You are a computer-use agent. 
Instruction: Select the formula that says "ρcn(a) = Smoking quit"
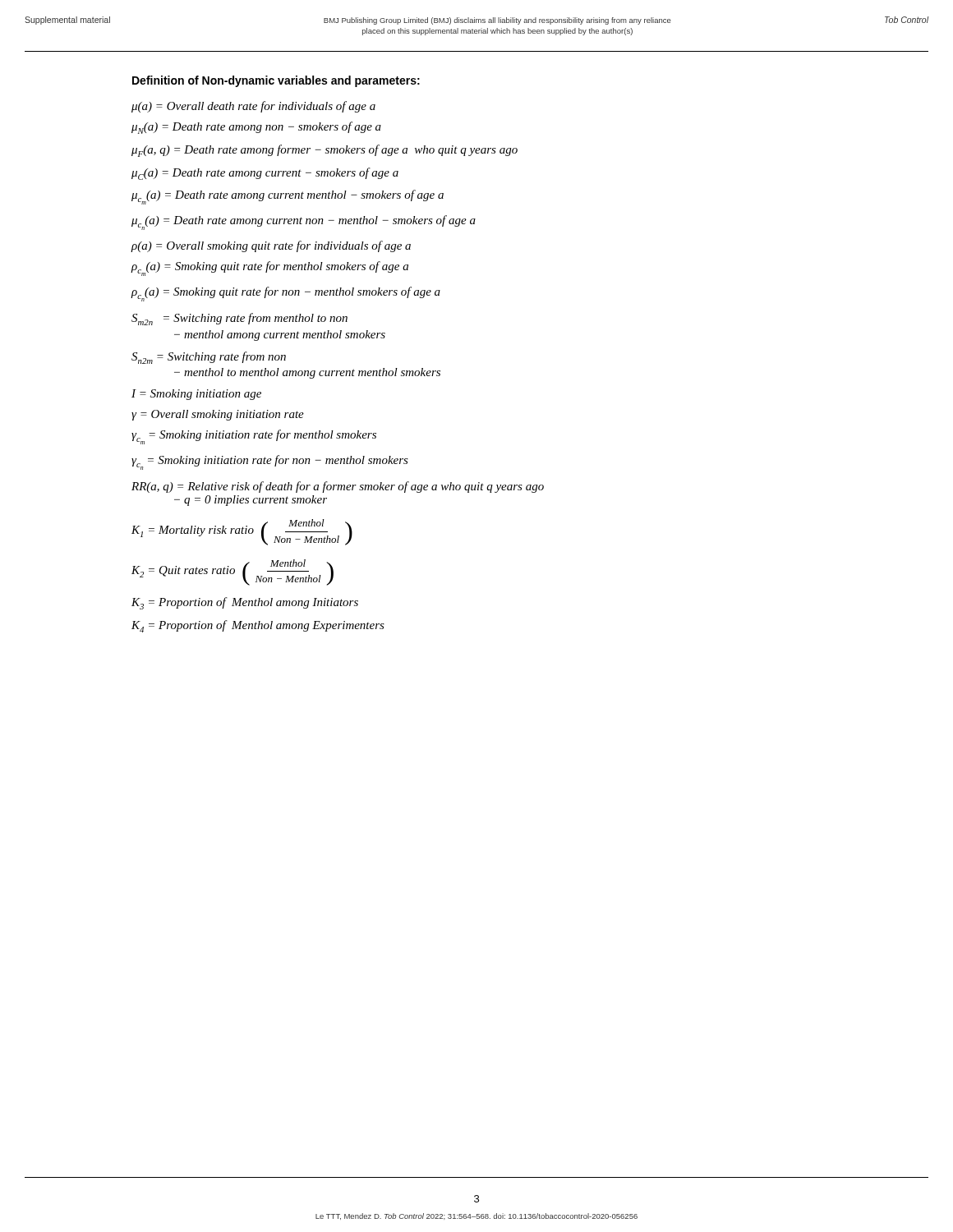coord(286,295)
